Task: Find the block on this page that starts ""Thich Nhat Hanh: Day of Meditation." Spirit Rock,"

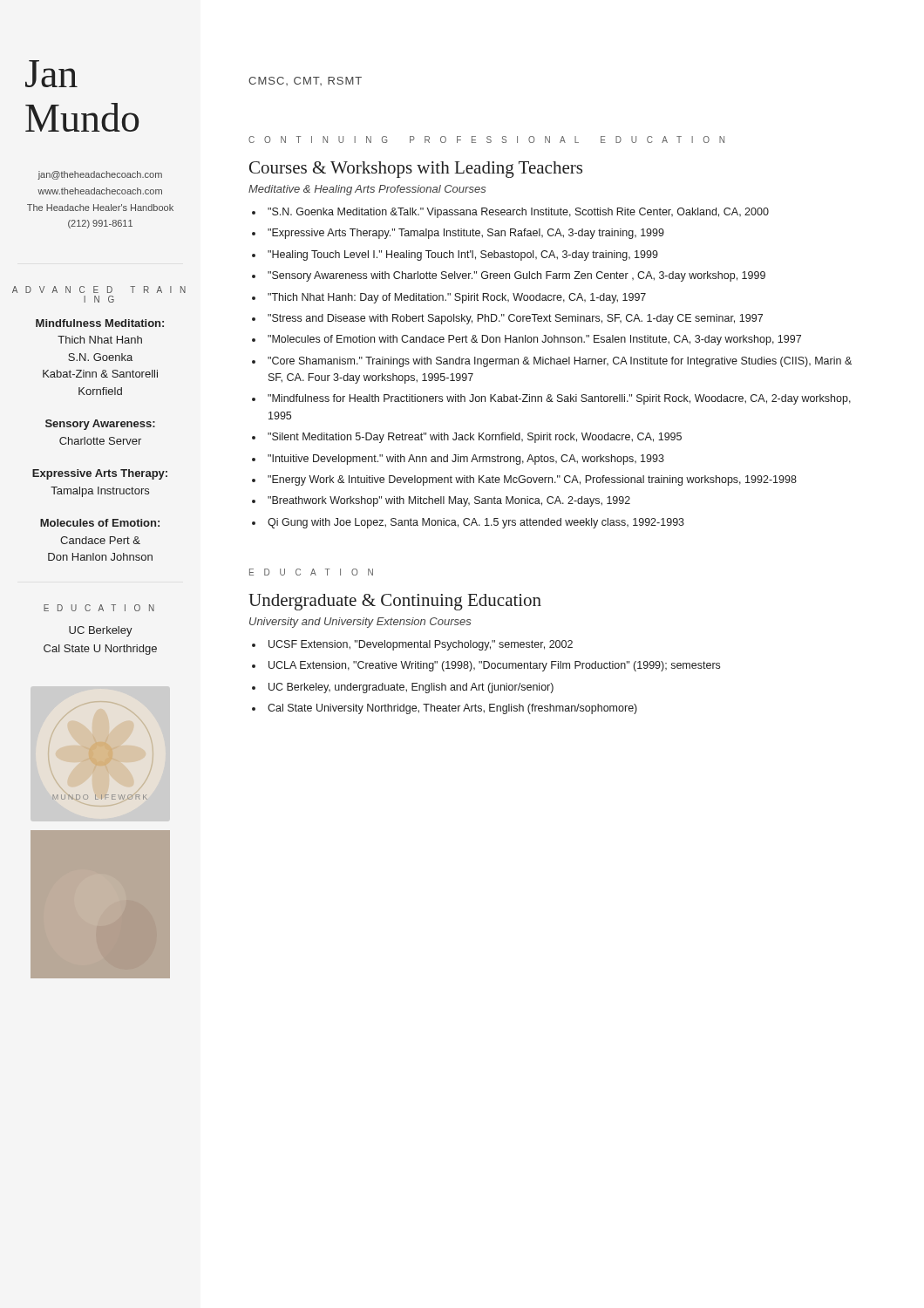Action: (x=457, y=297)
